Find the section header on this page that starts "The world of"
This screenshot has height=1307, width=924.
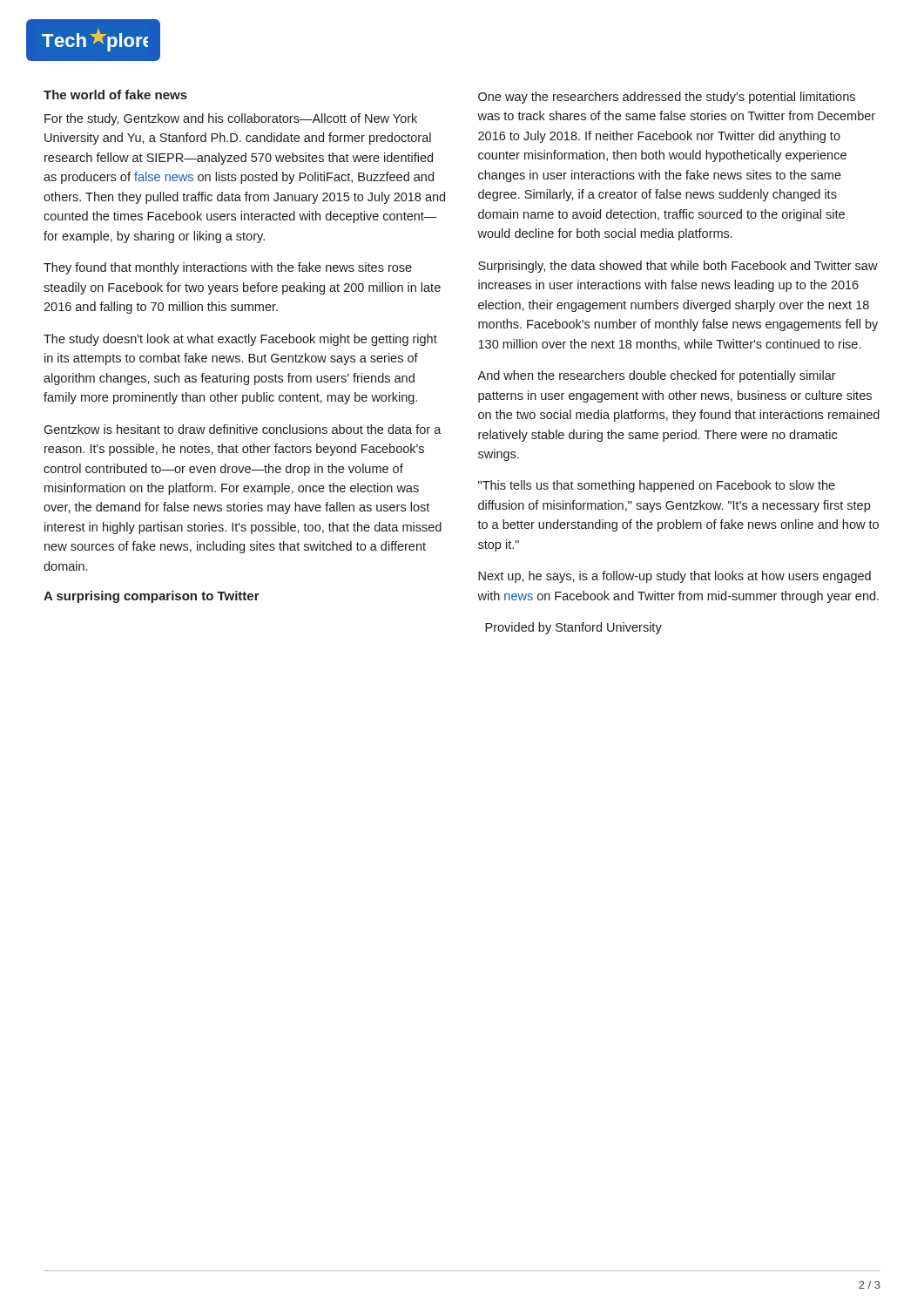click(115, 95)
